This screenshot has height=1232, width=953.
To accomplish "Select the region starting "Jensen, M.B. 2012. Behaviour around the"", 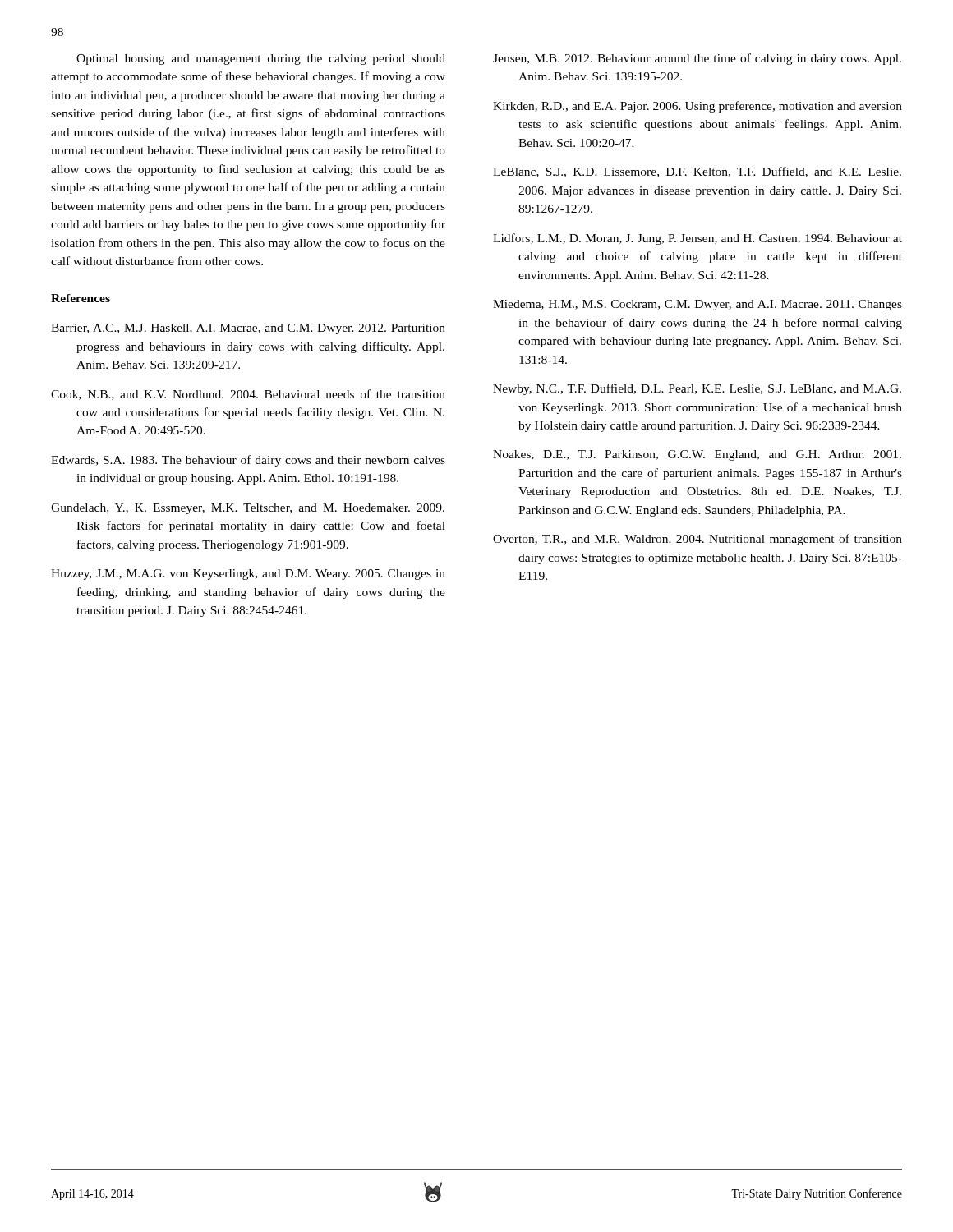I will point(698,67).
